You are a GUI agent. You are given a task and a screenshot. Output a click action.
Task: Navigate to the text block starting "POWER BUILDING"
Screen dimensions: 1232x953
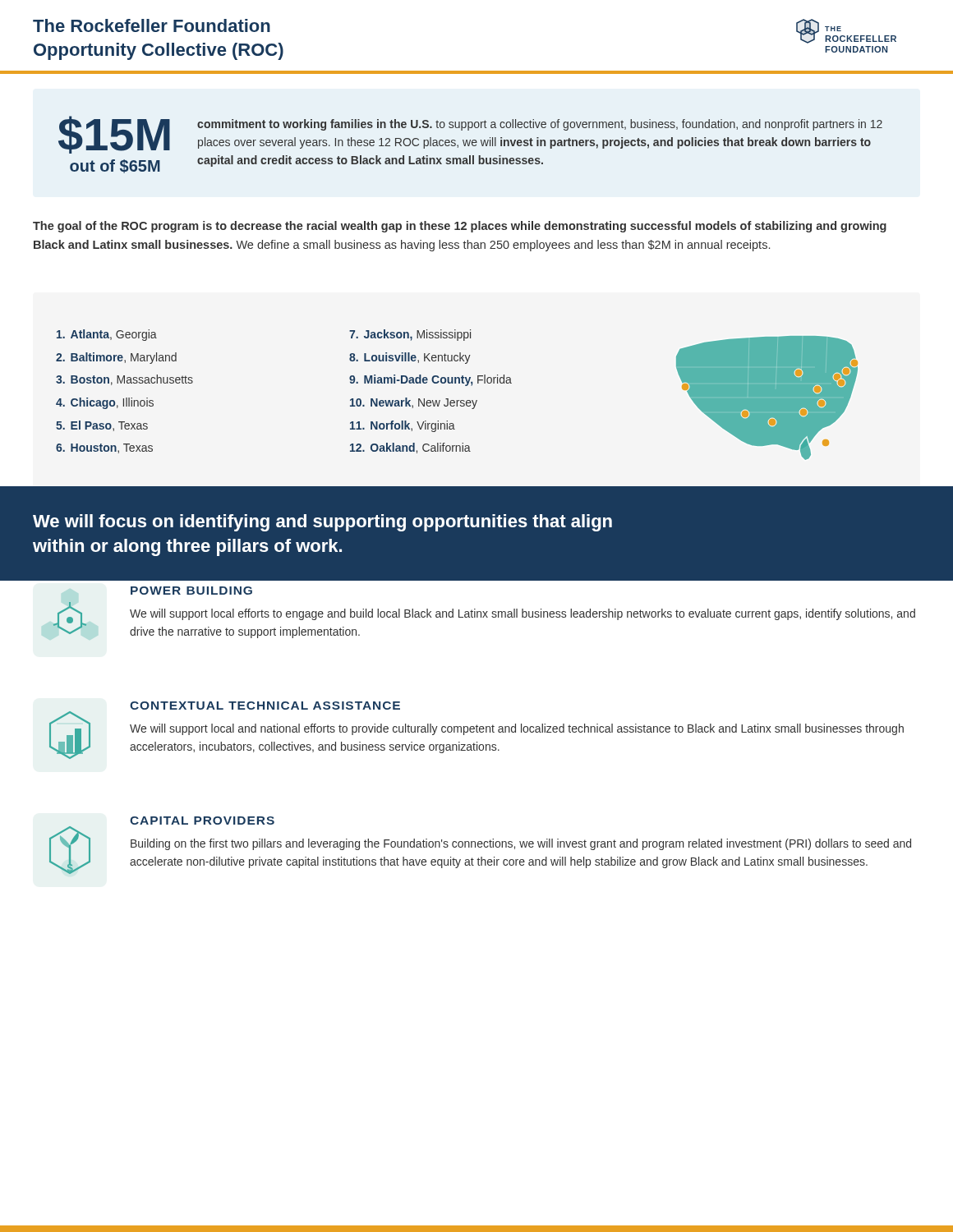pos(192,590)
